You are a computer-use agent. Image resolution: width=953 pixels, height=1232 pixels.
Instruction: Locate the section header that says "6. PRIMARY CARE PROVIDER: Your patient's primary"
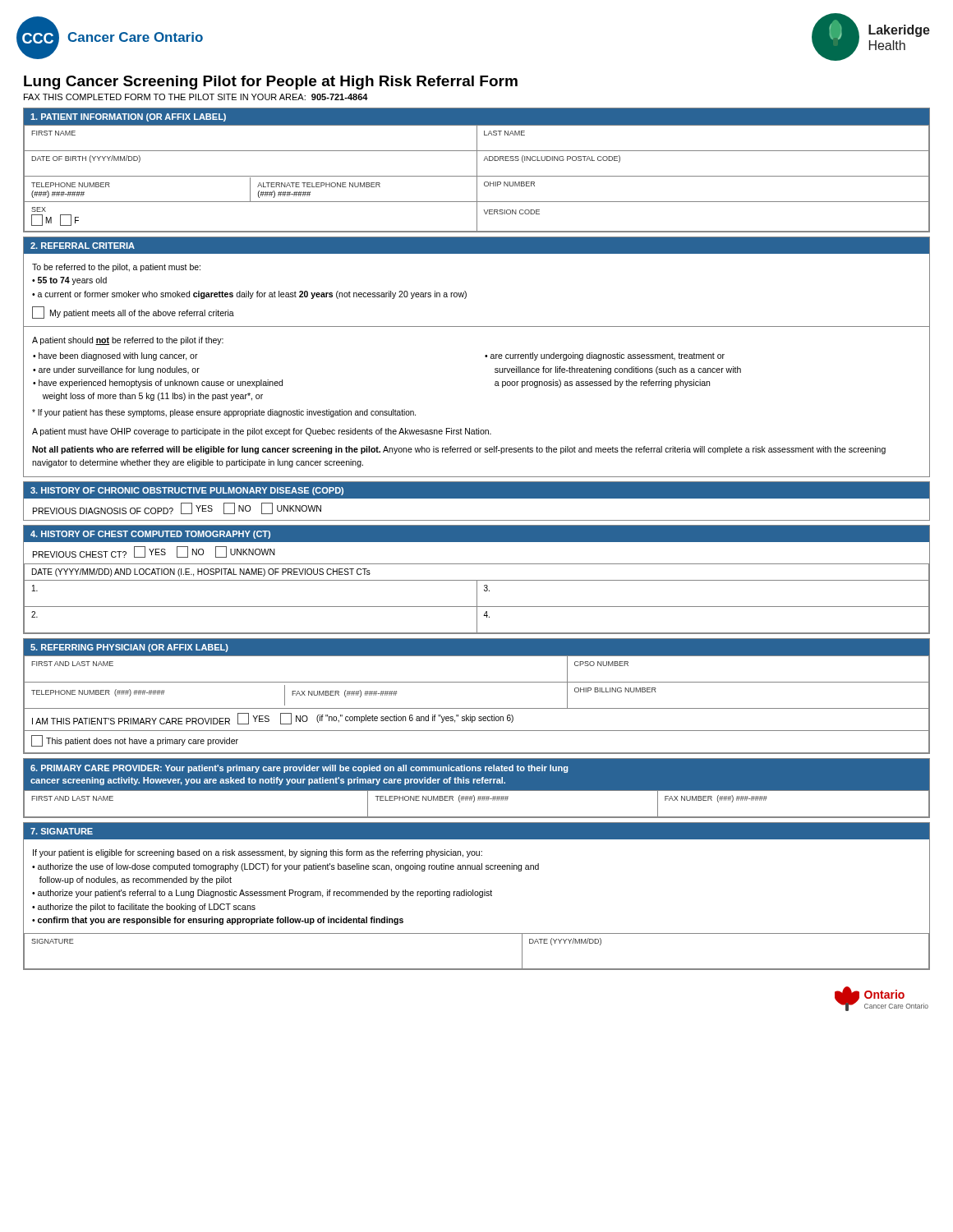(x=299, y=774)
